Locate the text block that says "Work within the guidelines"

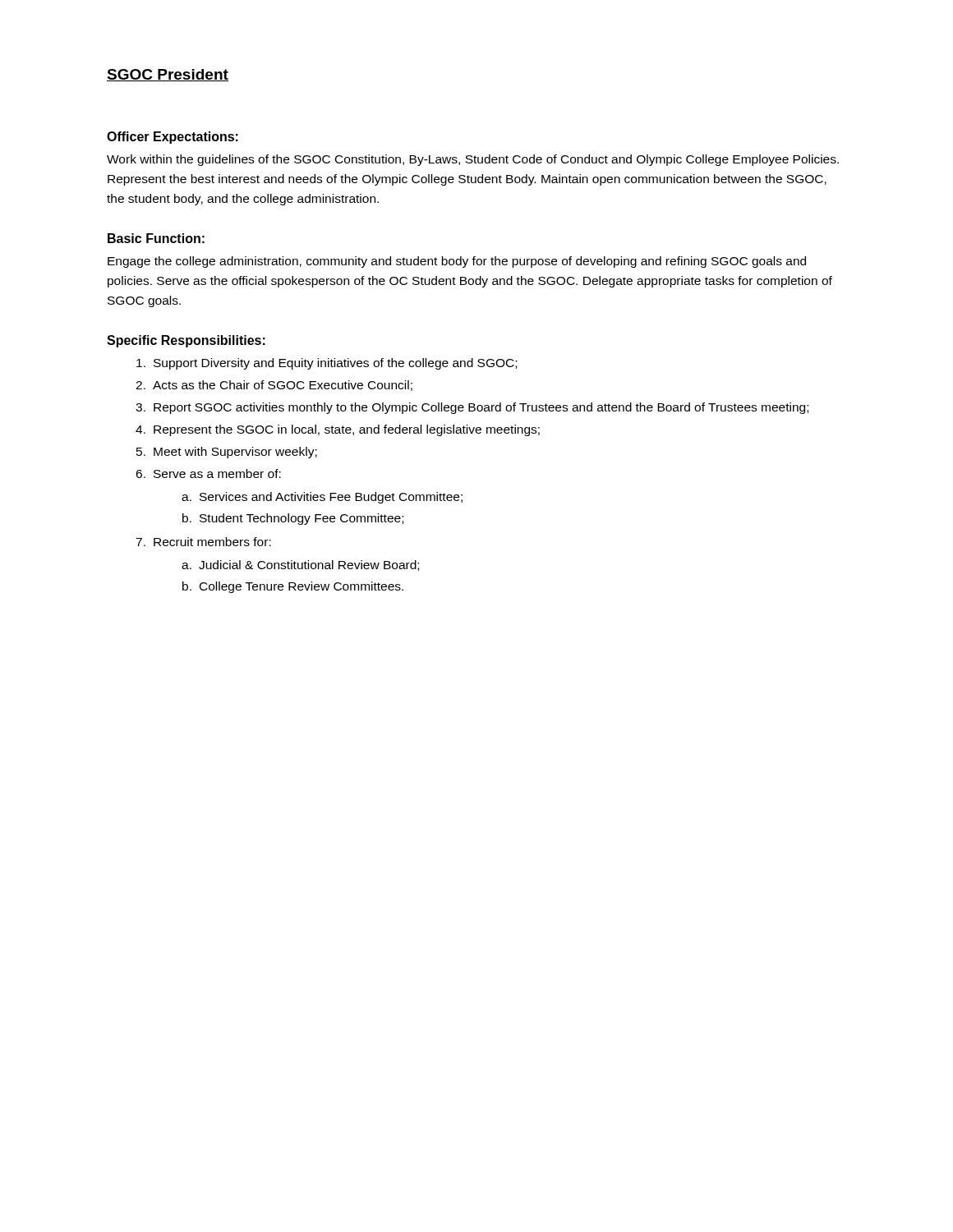point(473,179)
